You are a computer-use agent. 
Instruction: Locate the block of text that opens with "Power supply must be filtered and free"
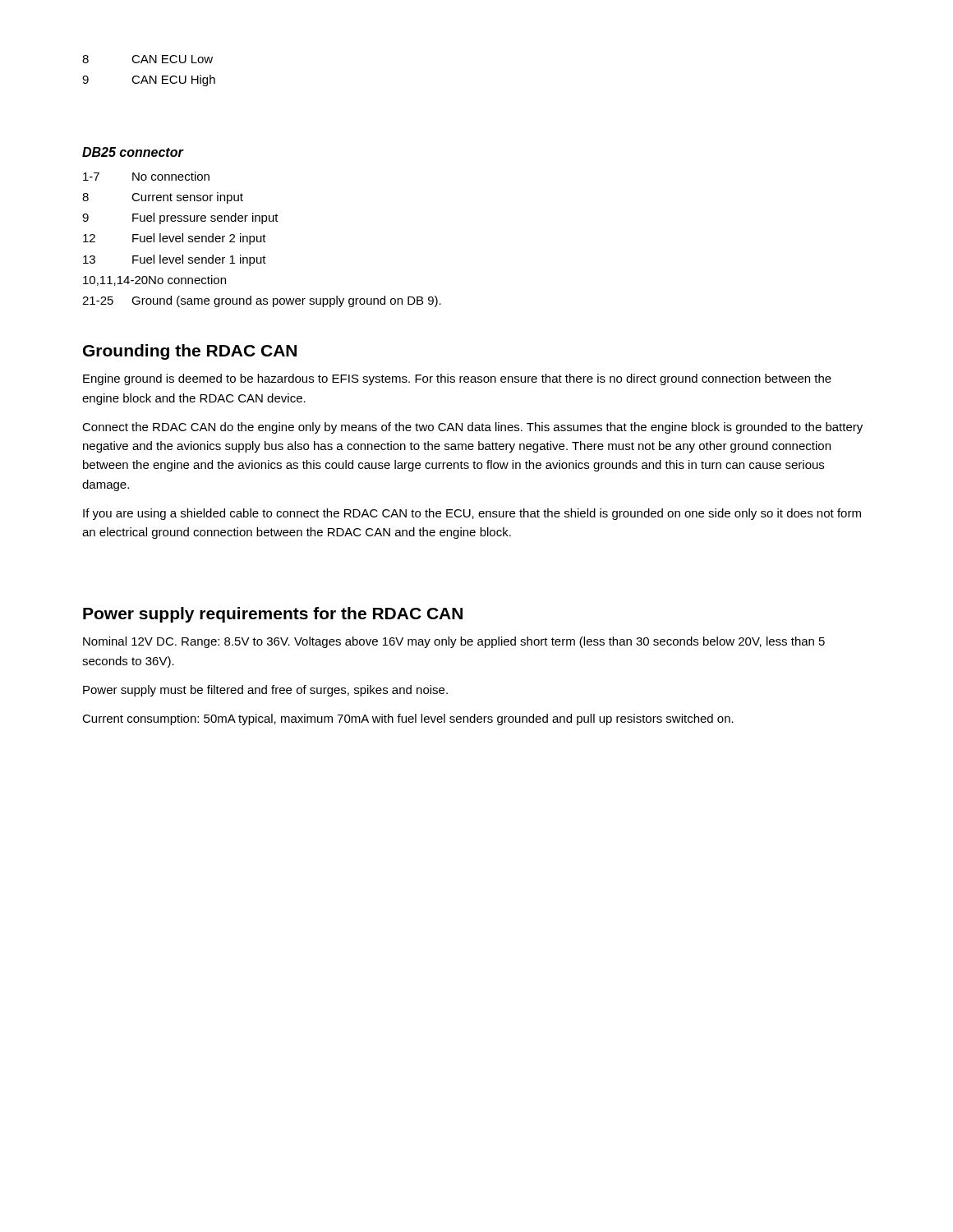pos(265,689)
